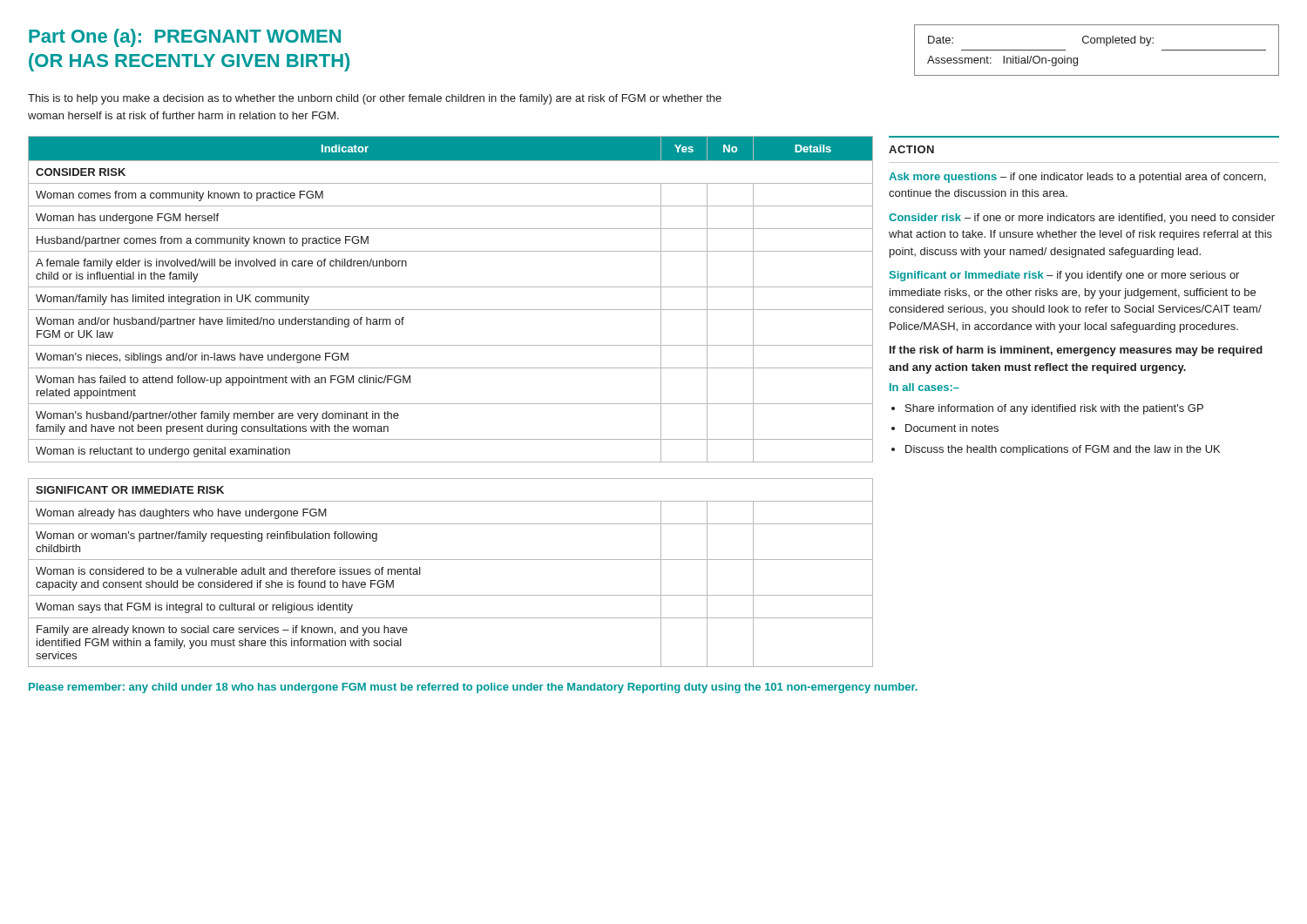This screenshot has height=924, width=1307.
Task: Find the block on this page that starts "Discuss the health complications of"
Action: point(1062,449)
